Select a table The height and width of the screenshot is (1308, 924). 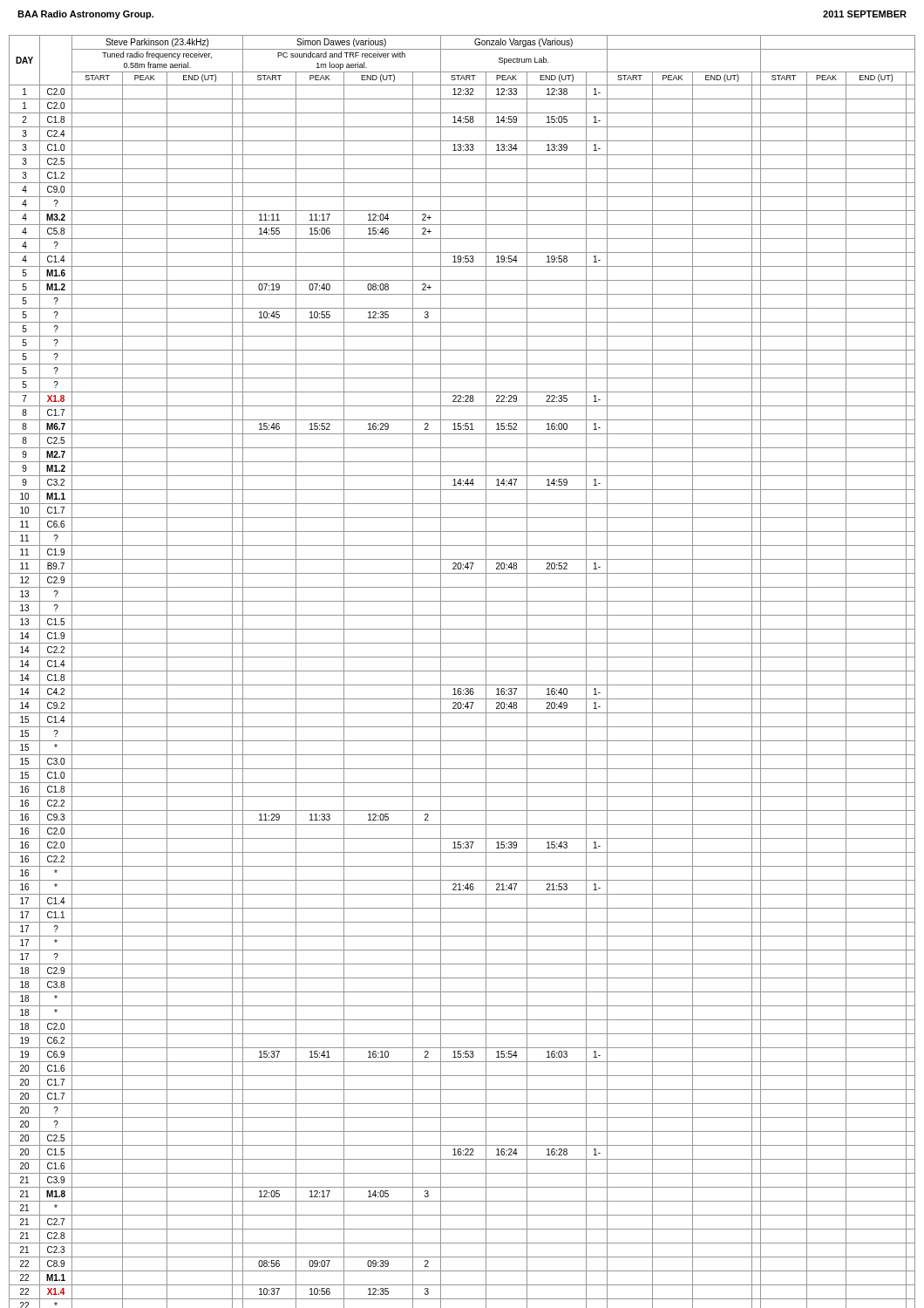tap(462, 671)
